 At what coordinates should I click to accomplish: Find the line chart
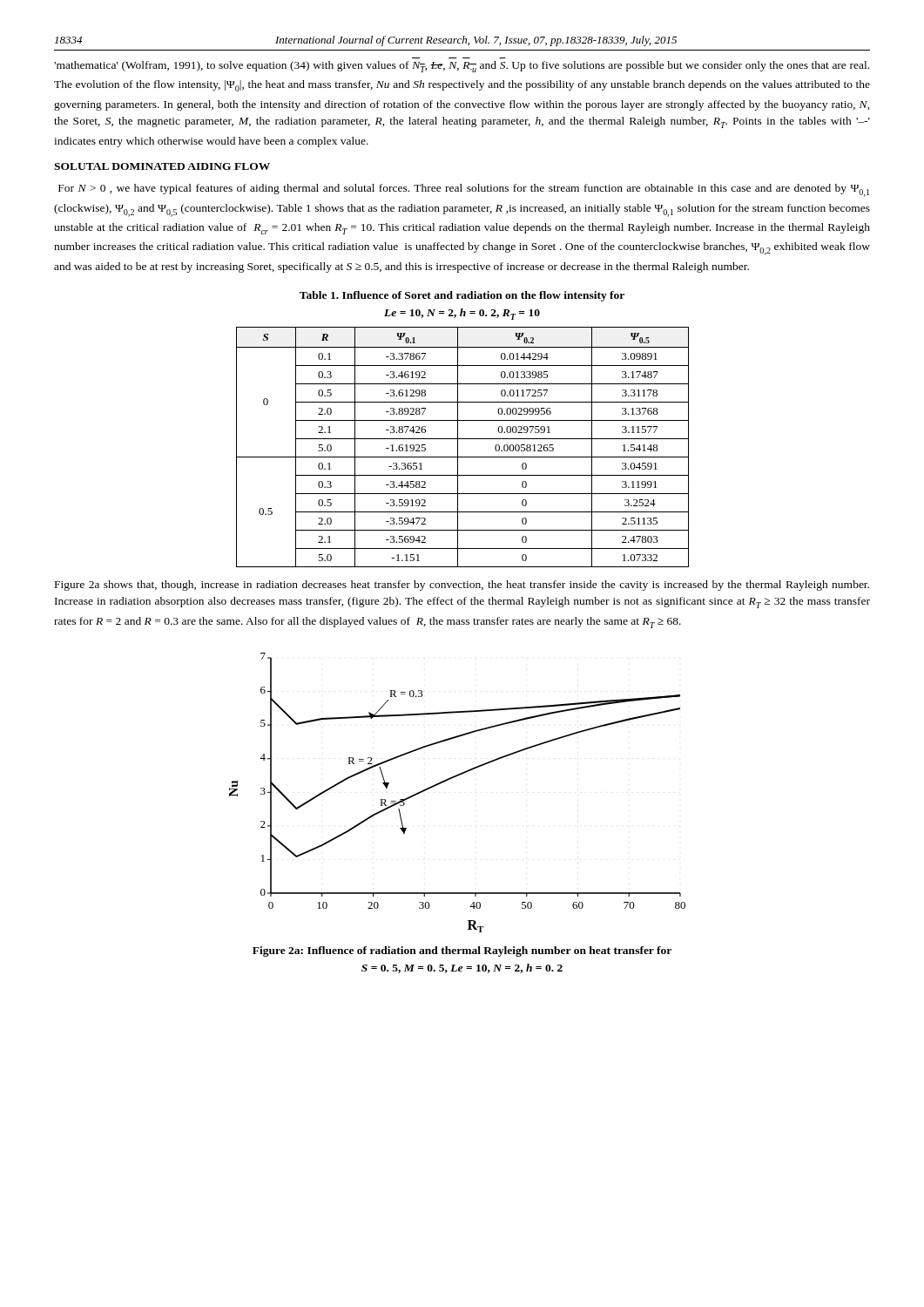[x=462, y=789]
